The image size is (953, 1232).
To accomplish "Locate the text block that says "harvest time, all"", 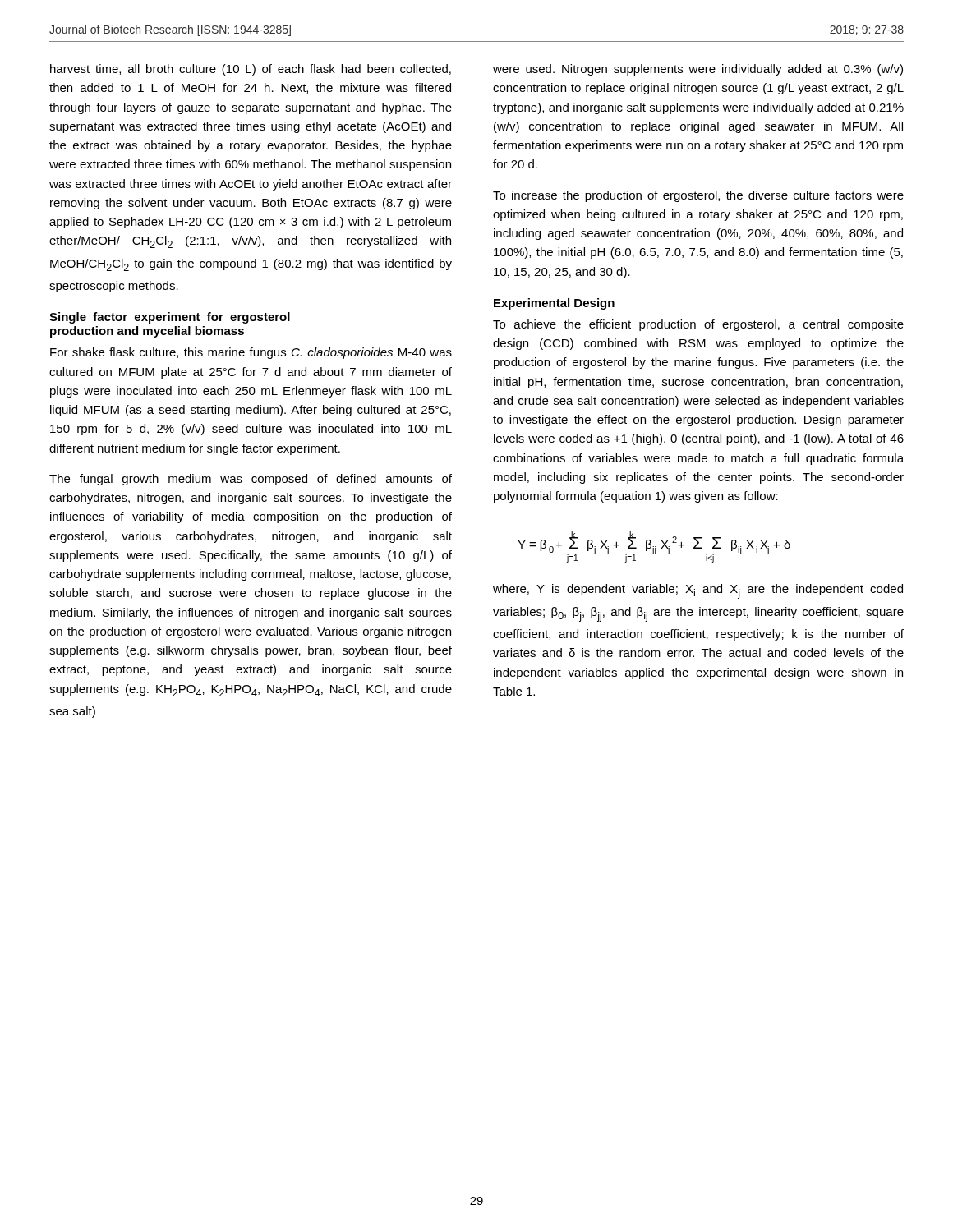I will click(251, 177).
